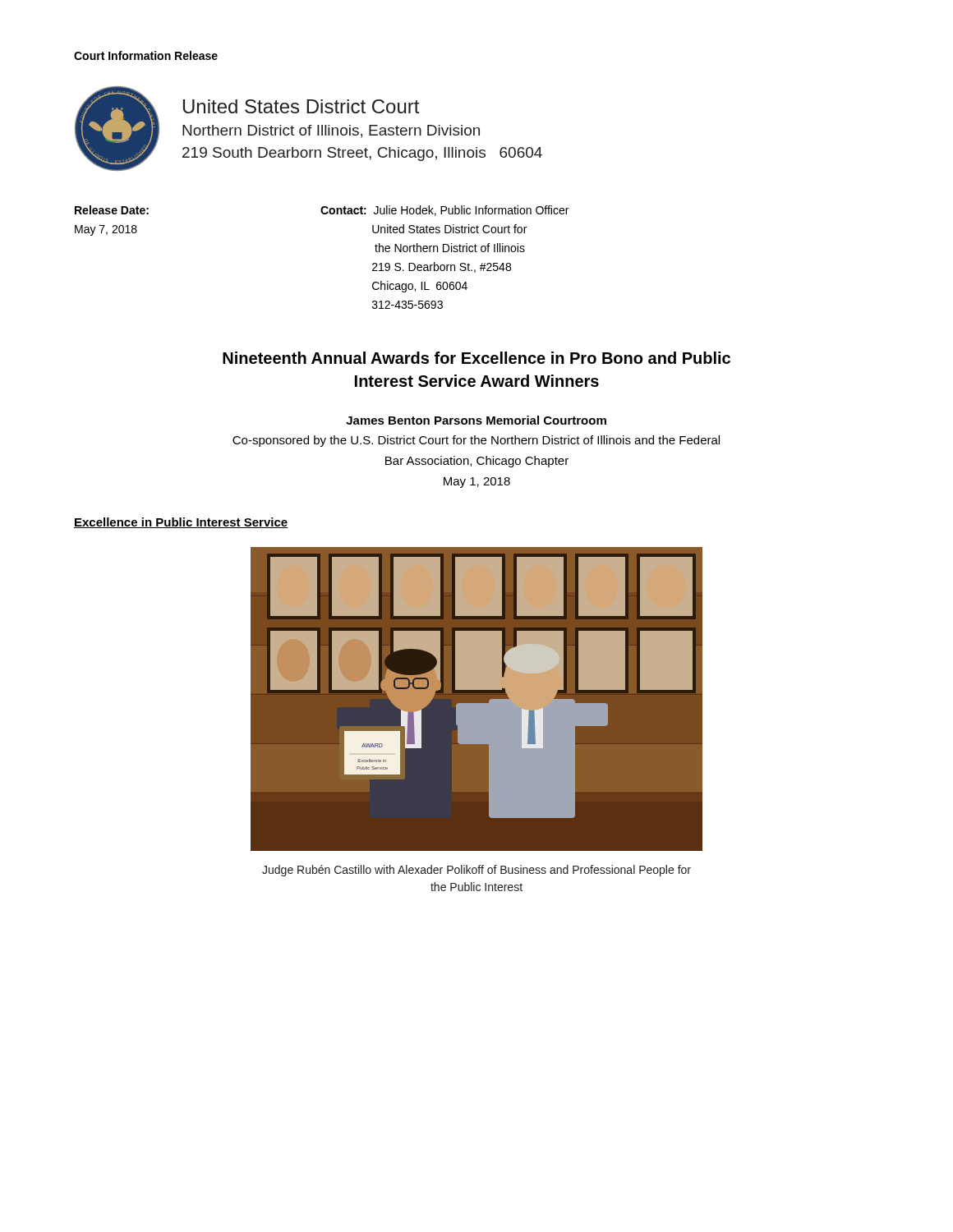Find the text starting "Nineteenth Annual Awards for"
Viewport: 953px width, 1232px height.
point(476,369)
